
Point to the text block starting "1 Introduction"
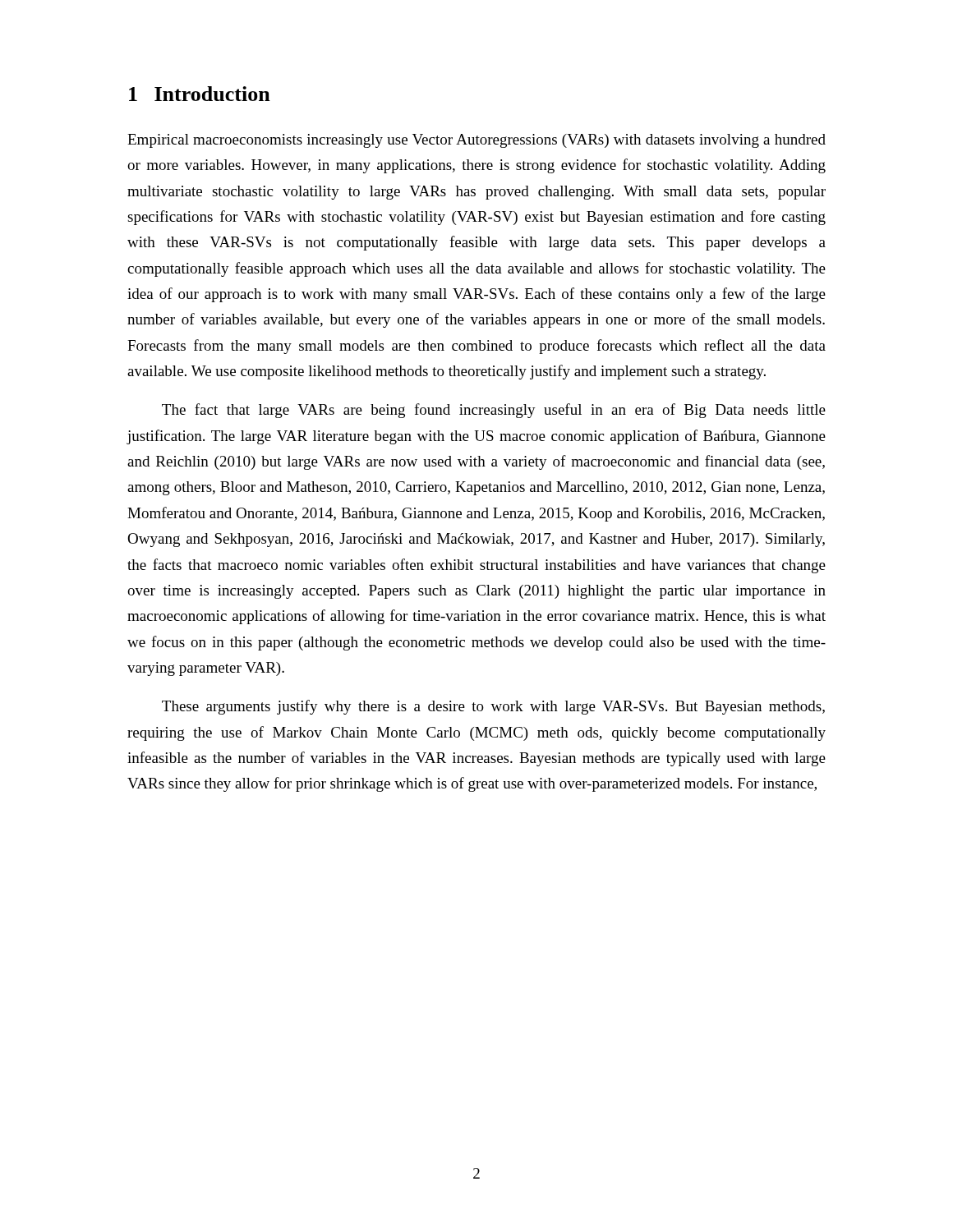pyautogui.click(x=200, y=94)
